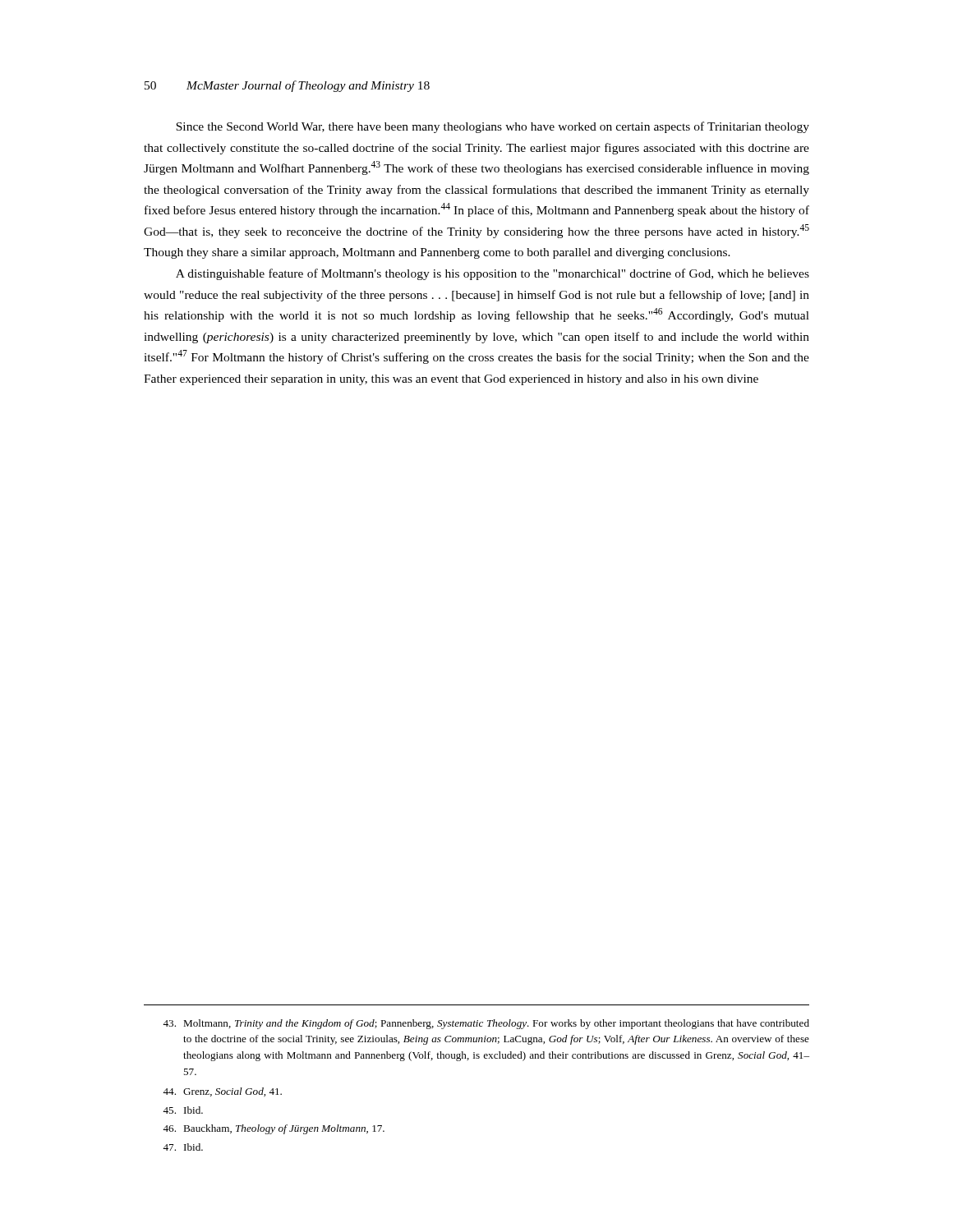Screen dimensions: 1232x953
Task: Navigate to the element starting "Since the Second"
Action: [x=476, y=252]
